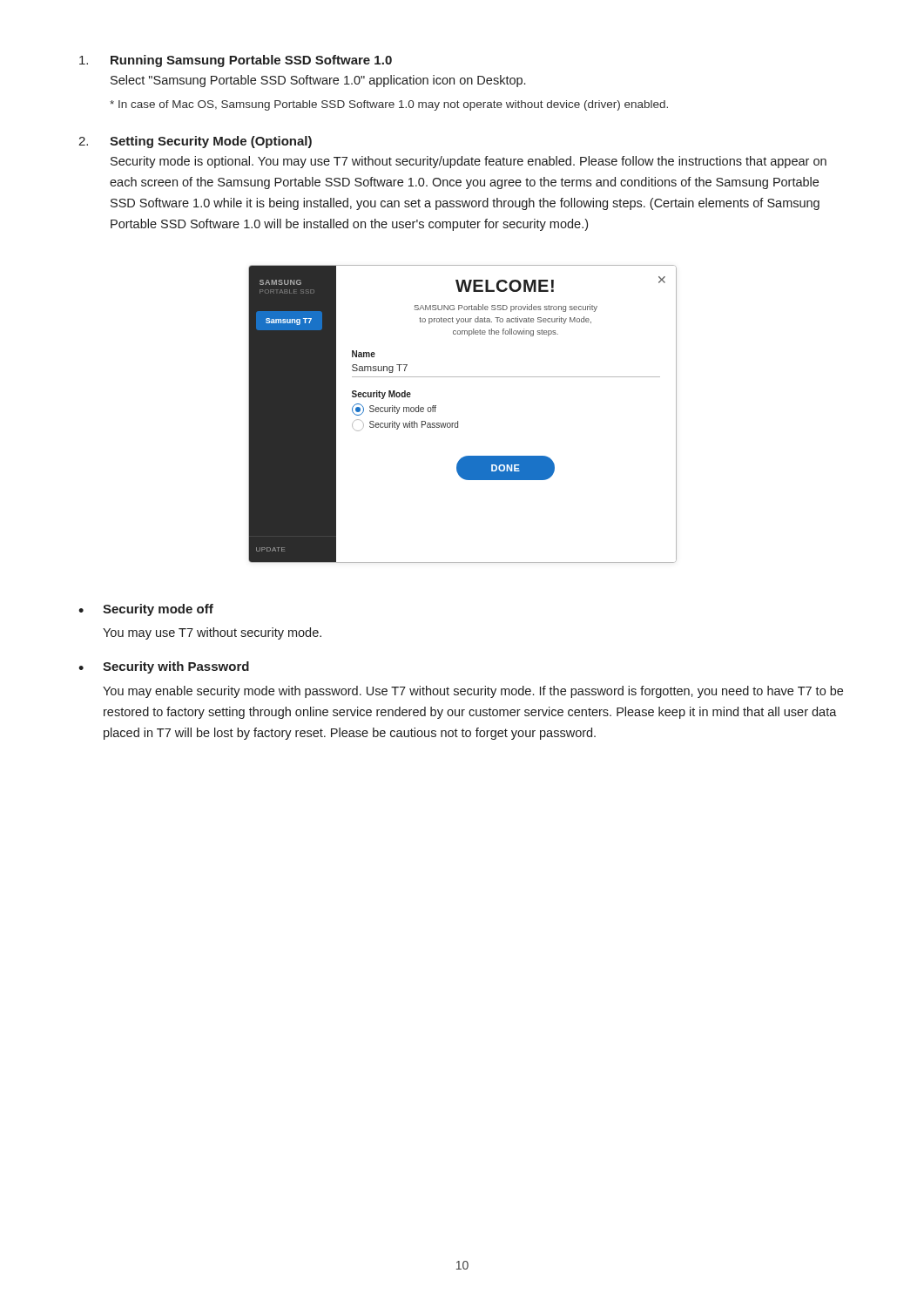Screen dimensions: 1307x924
Task: Click on the list item containing "Running Samsung Portable SSD Software"
Action: pyautogui.click(x=235, y=60)
